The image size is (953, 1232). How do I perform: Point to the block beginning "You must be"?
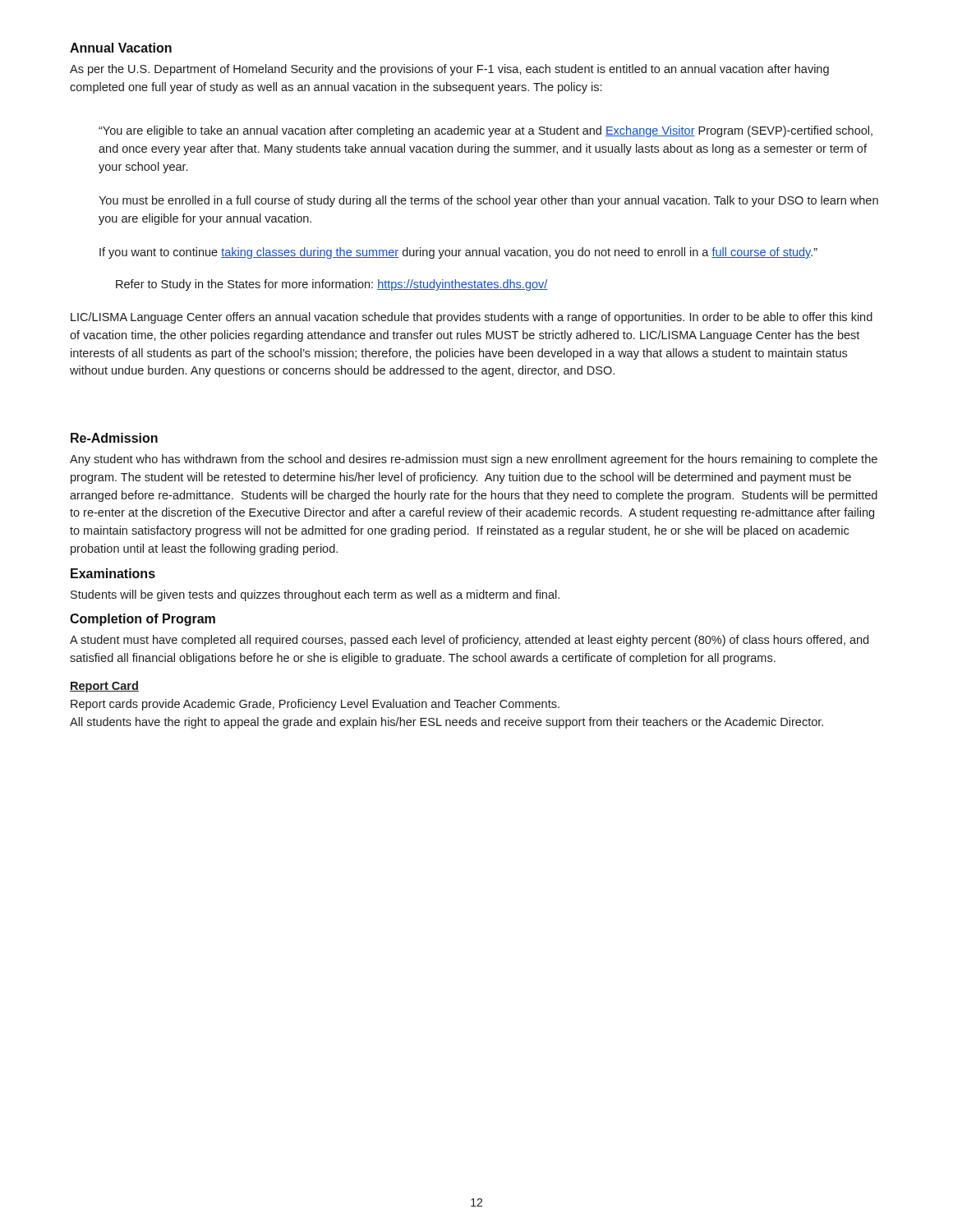(x=489, y=210)
